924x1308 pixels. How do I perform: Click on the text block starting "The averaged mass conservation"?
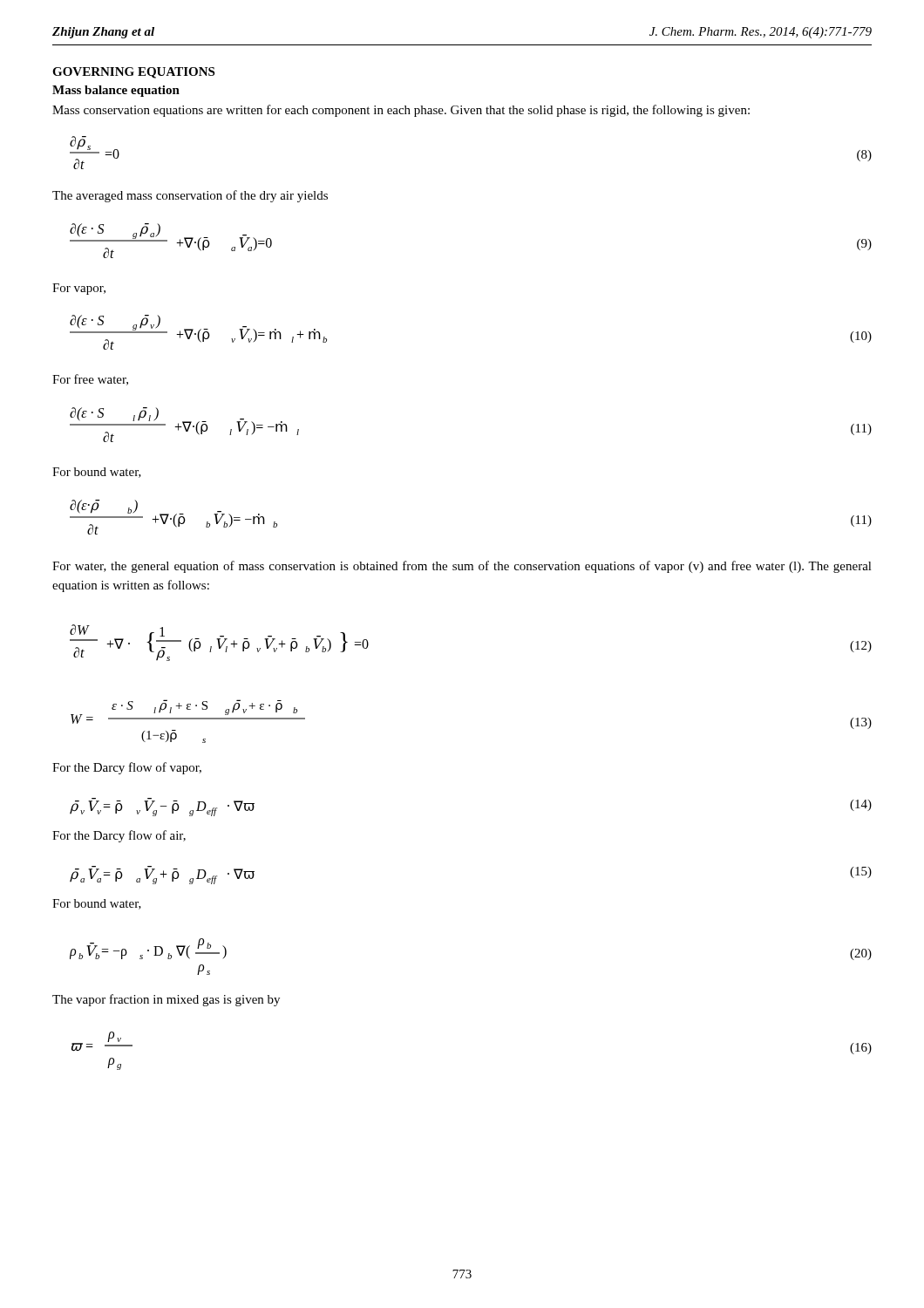click(x=190, y=195)
